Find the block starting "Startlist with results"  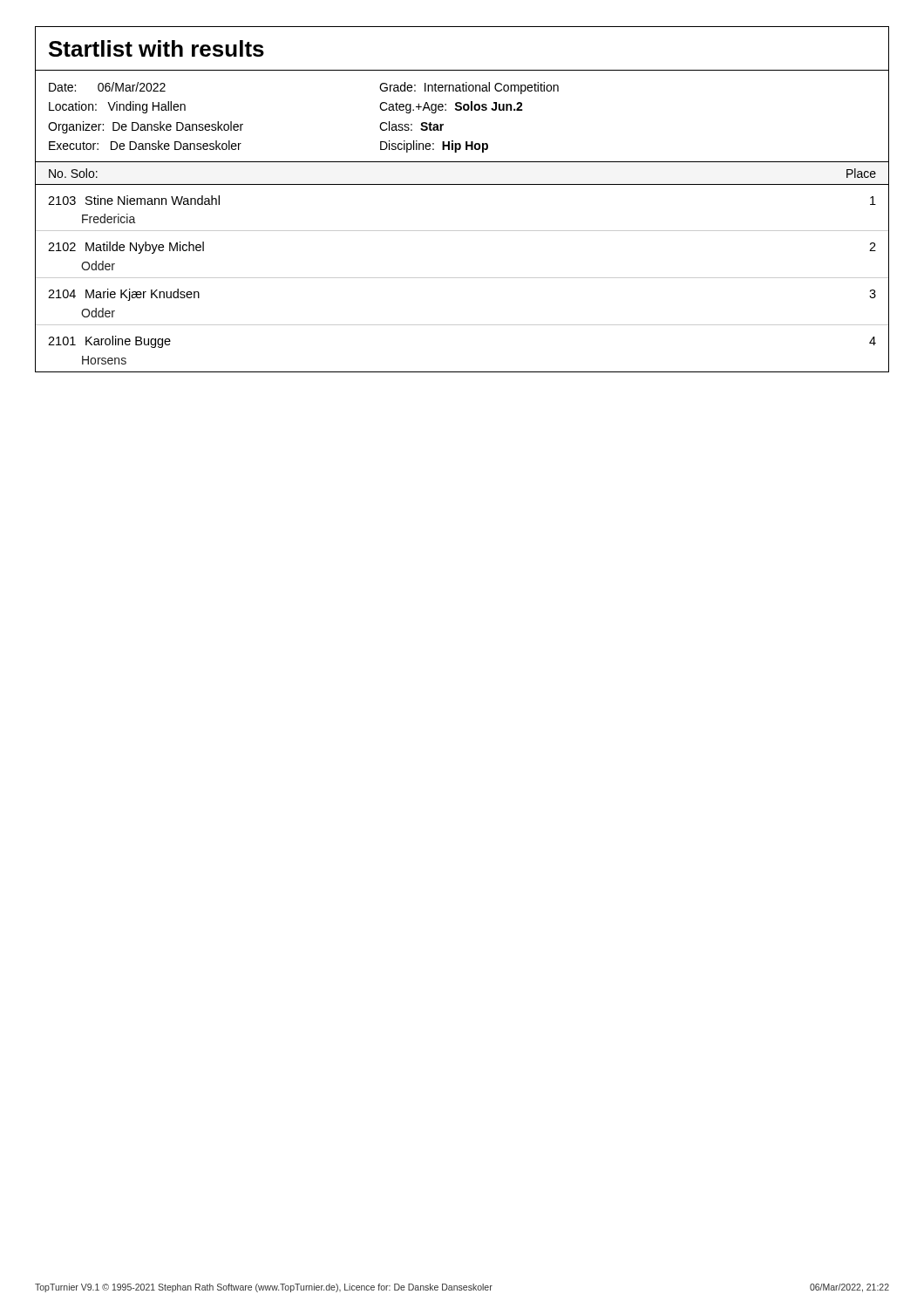156,48
